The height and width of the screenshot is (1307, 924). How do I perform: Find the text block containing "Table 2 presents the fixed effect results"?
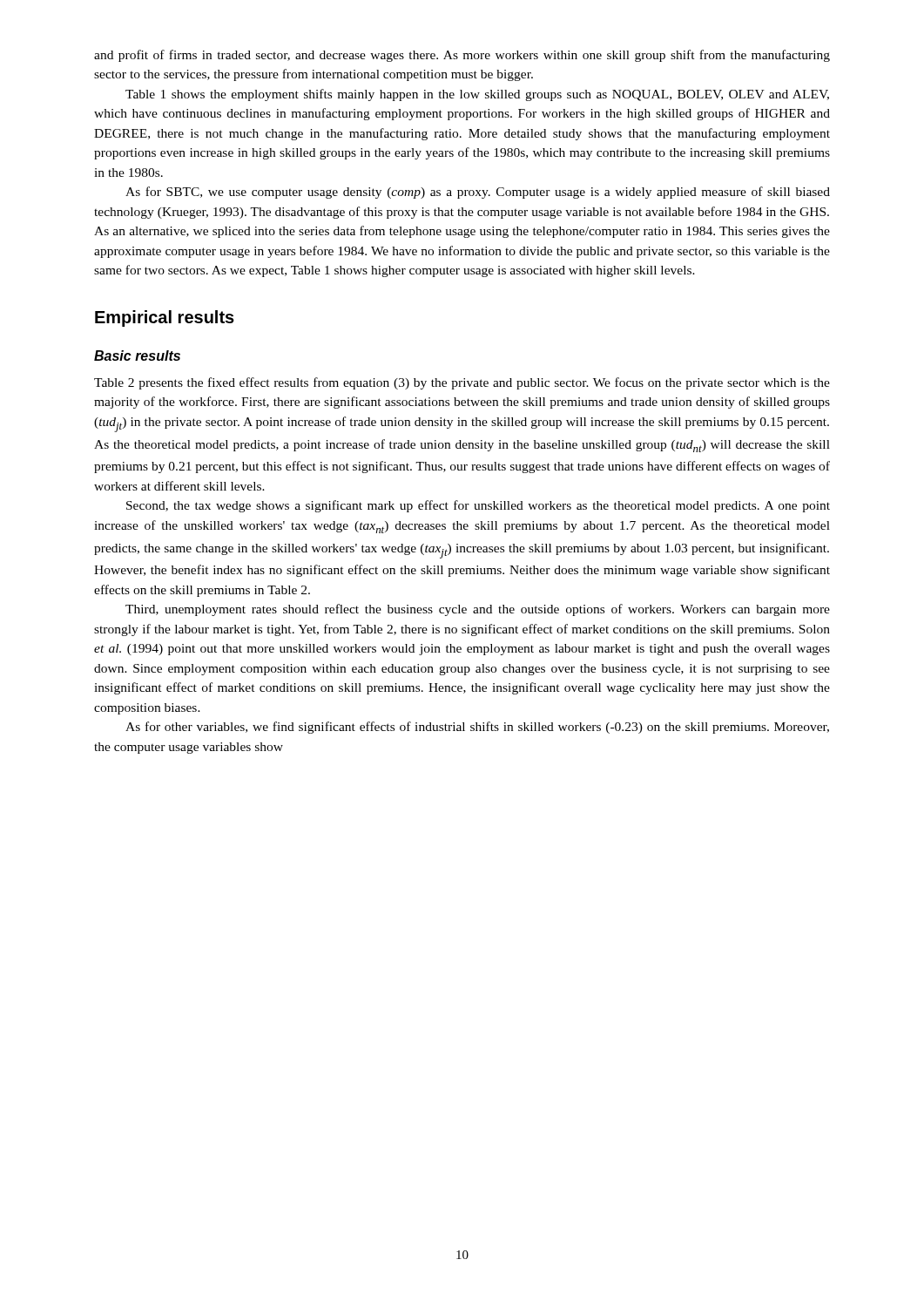click(x=462, y=434)
